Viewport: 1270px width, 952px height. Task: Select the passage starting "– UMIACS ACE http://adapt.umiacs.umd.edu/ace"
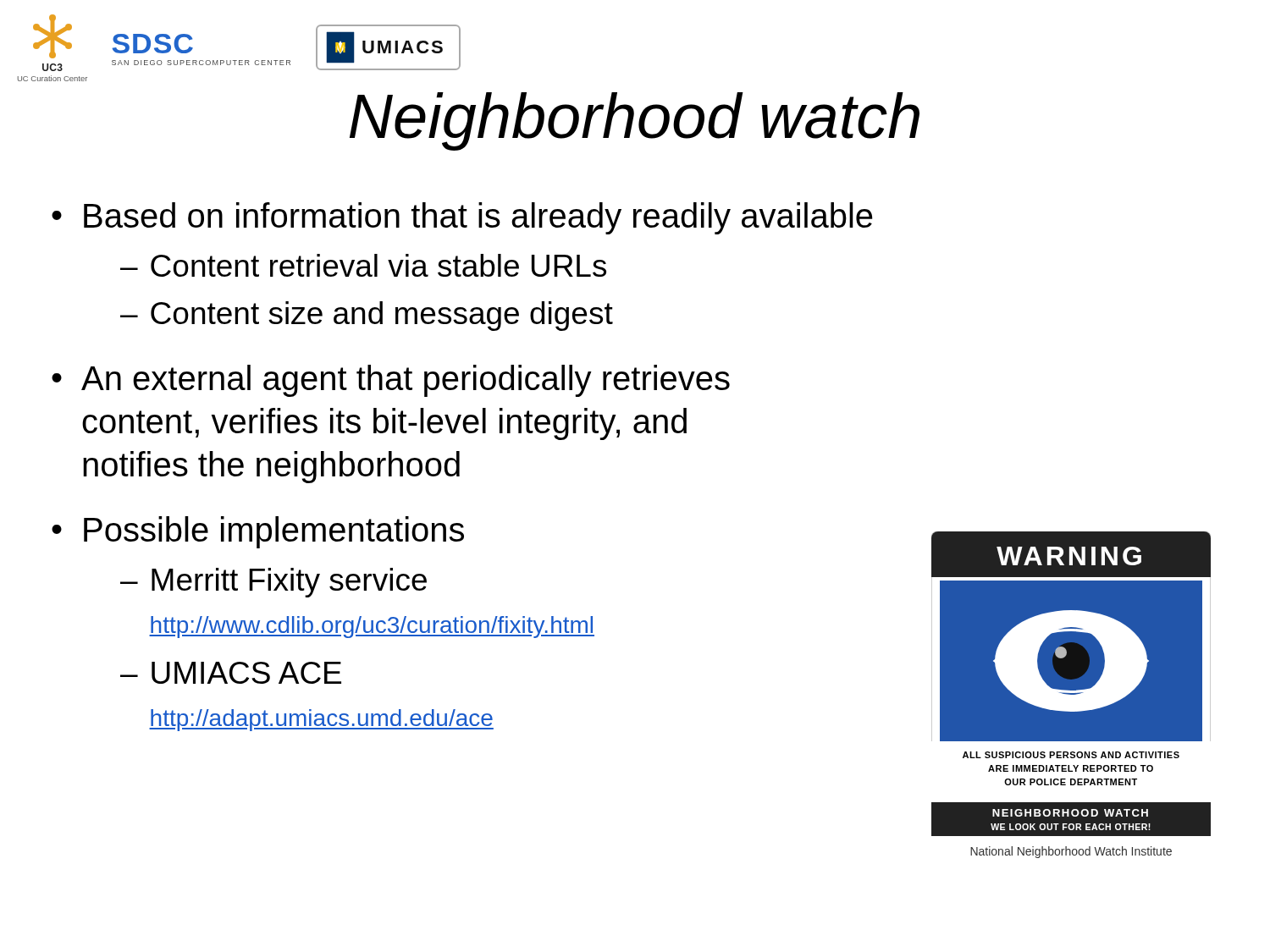(x=307, y=695)
